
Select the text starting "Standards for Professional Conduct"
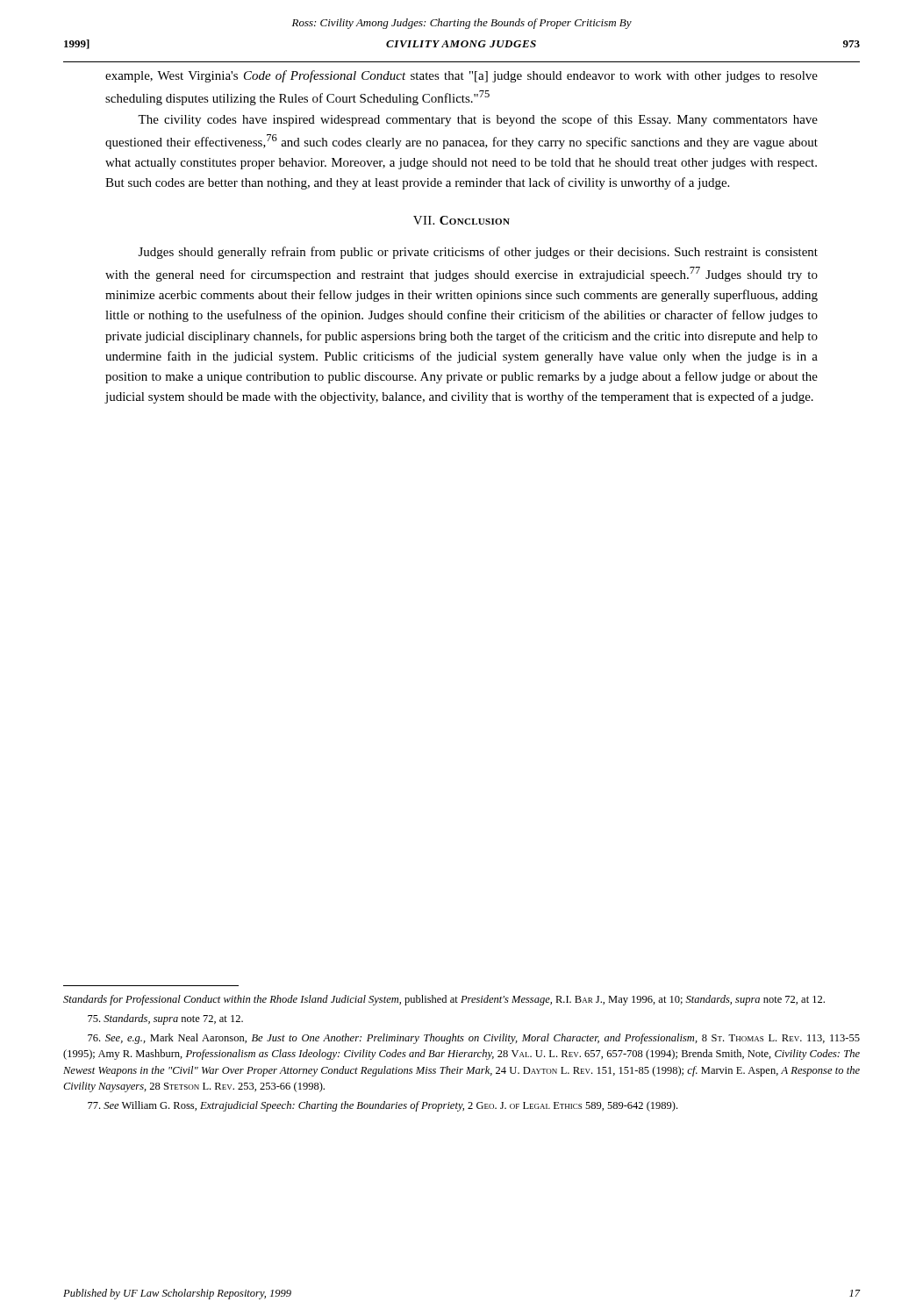pos(462,999)
